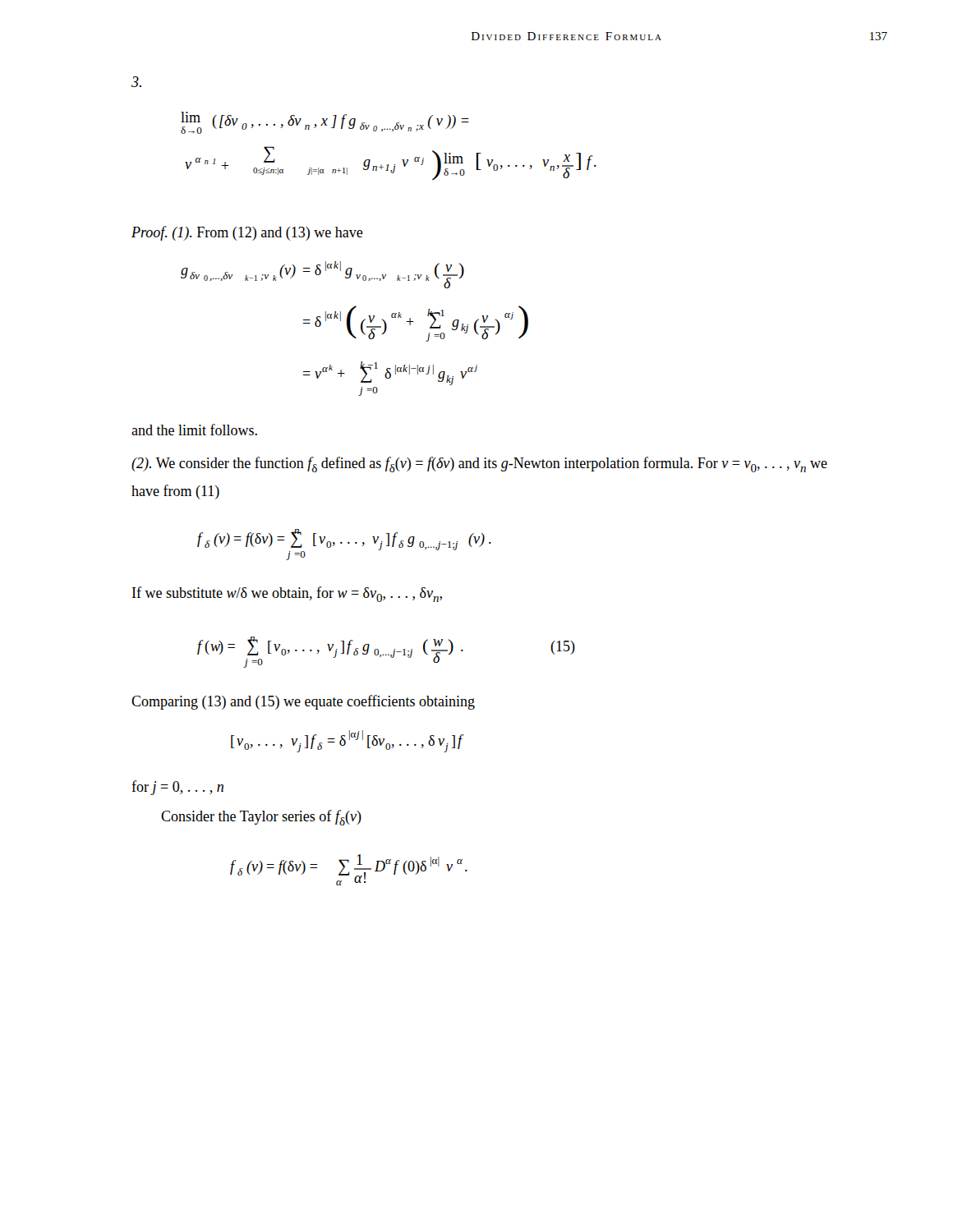
Task: Point to the block beginning "Proof. (1). From (12) and"
Action: tap(247, 232)
